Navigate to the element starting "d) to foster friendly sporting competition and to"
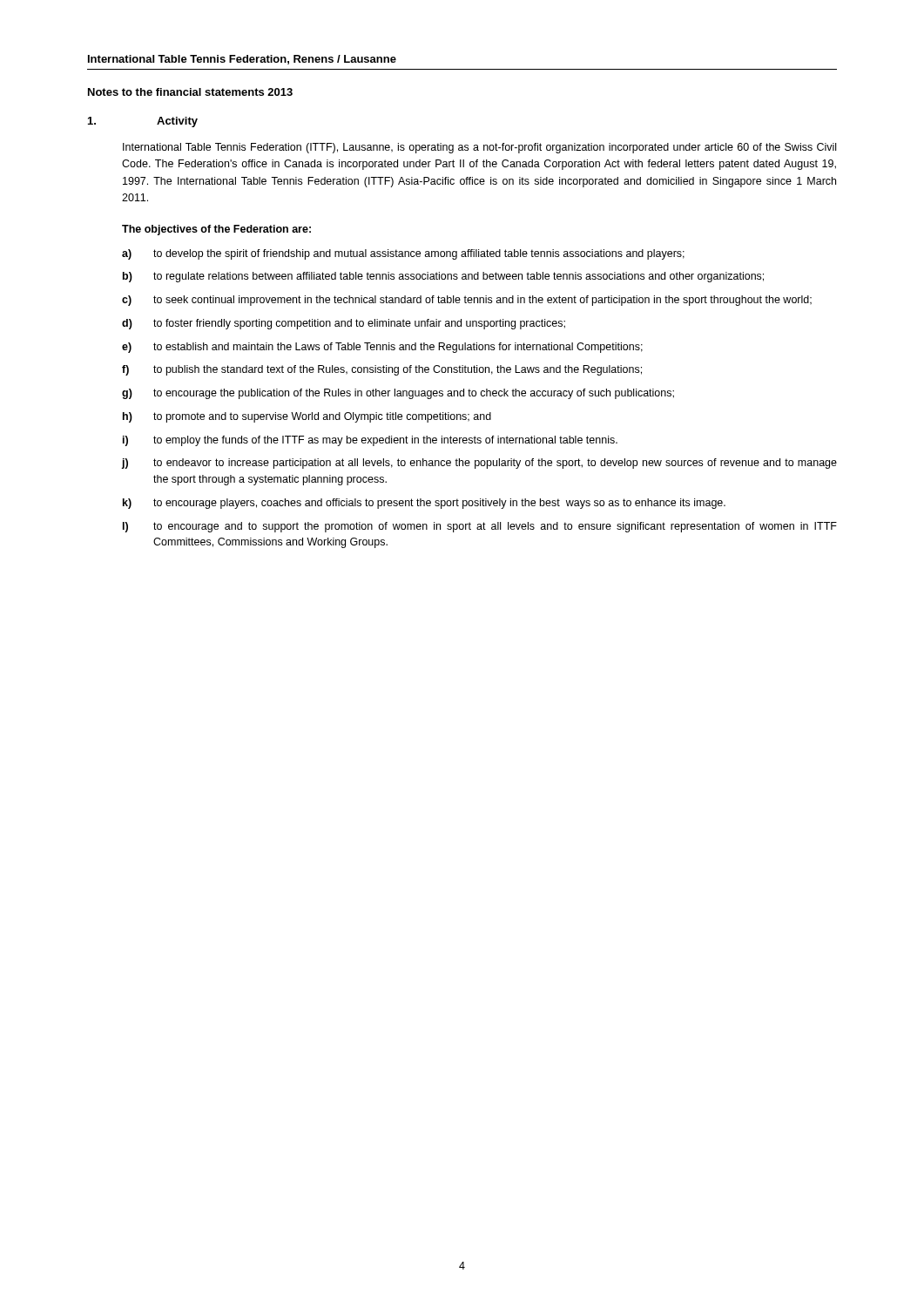This screenshot has height=1307, width=924. point(479,323)
